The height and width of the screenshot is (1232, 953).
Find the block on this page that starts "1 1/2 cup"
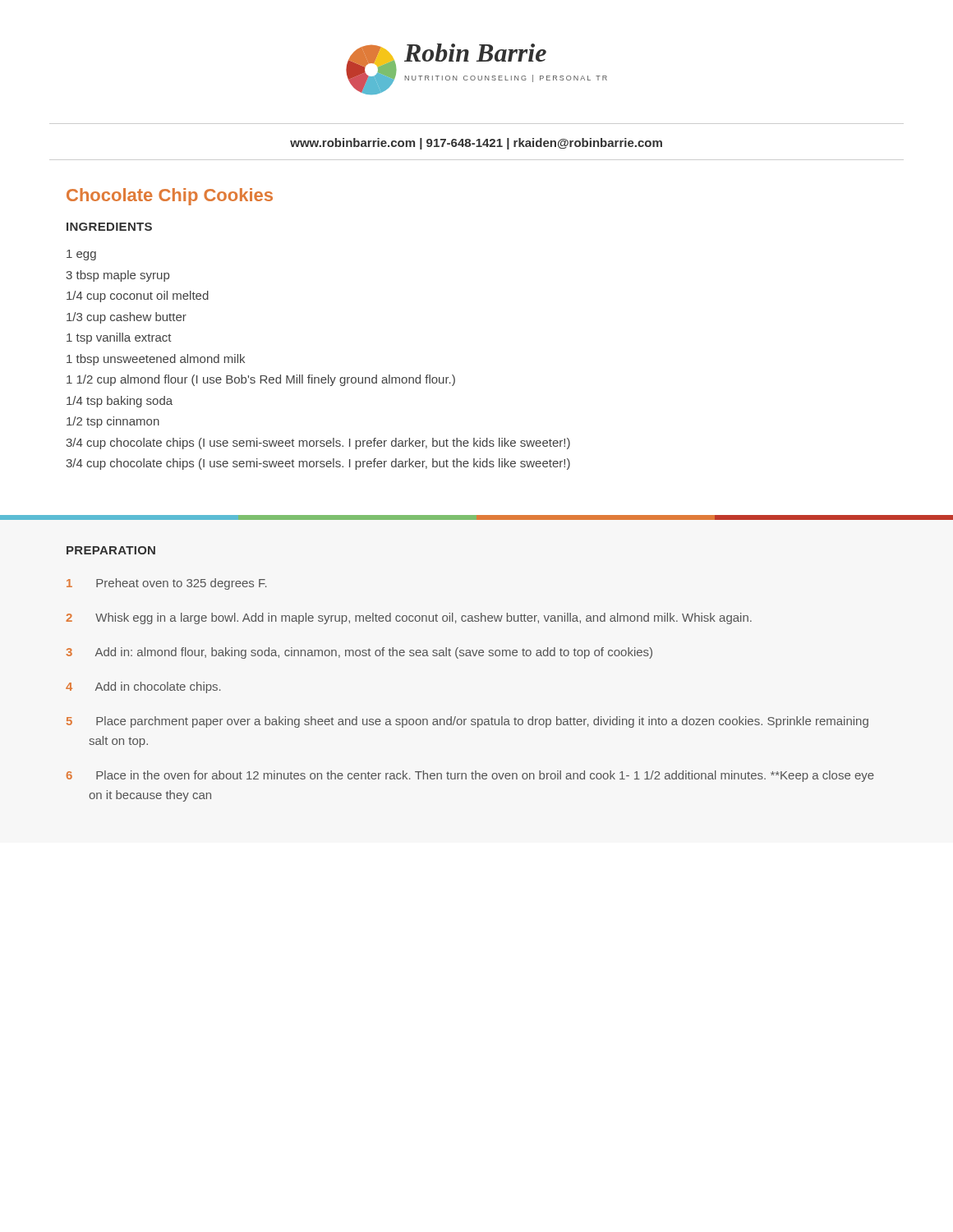[x=261, y=379]
